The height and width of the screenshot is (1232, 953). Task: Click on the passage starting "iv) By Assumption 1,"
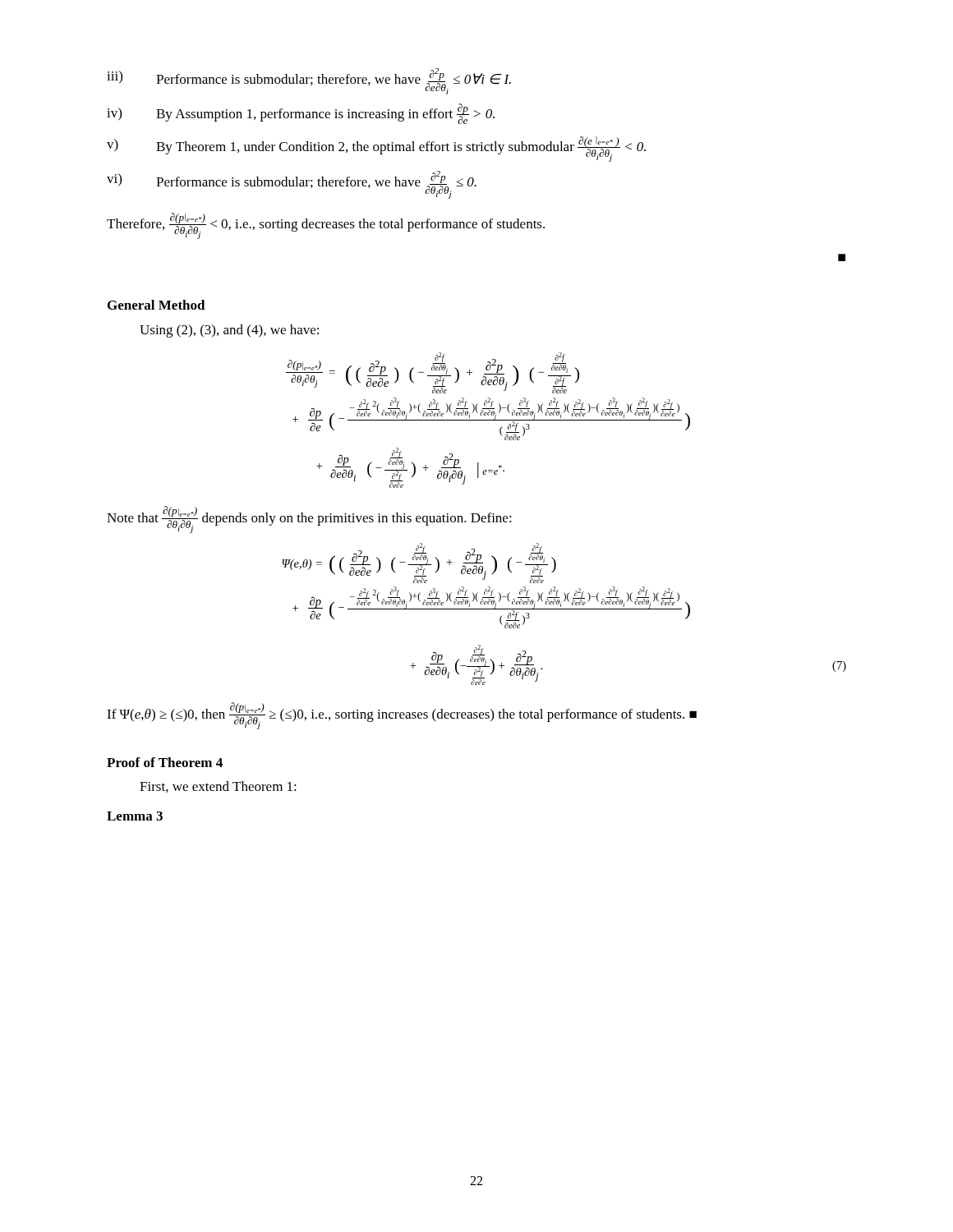pos(476,115)
